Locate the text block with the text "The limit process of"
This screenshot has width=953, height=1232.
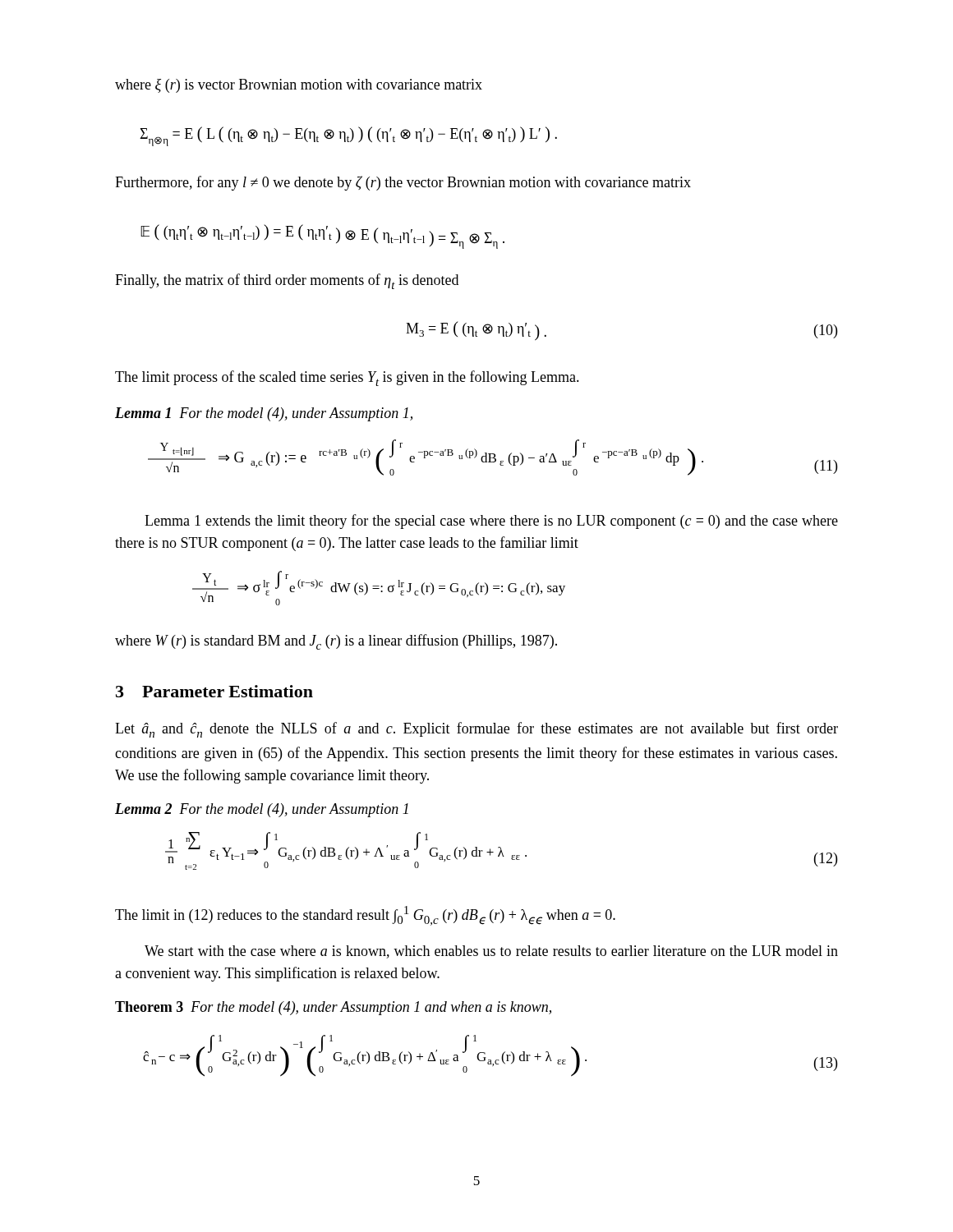tap(347, 379)
